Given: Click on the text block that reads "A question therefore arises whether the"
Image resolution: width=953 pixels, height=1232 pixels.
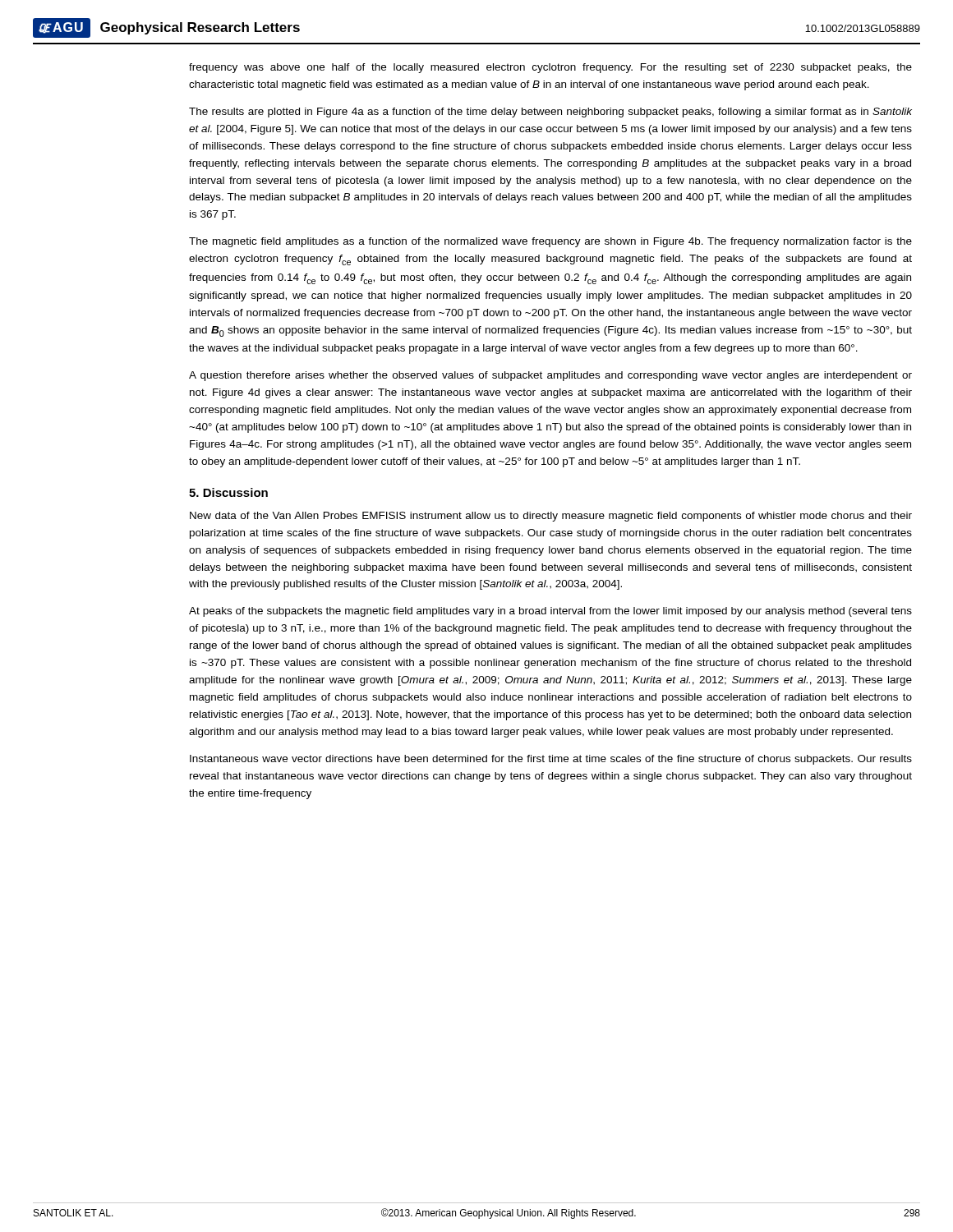Looking at the screenshot, I should 550,419.
